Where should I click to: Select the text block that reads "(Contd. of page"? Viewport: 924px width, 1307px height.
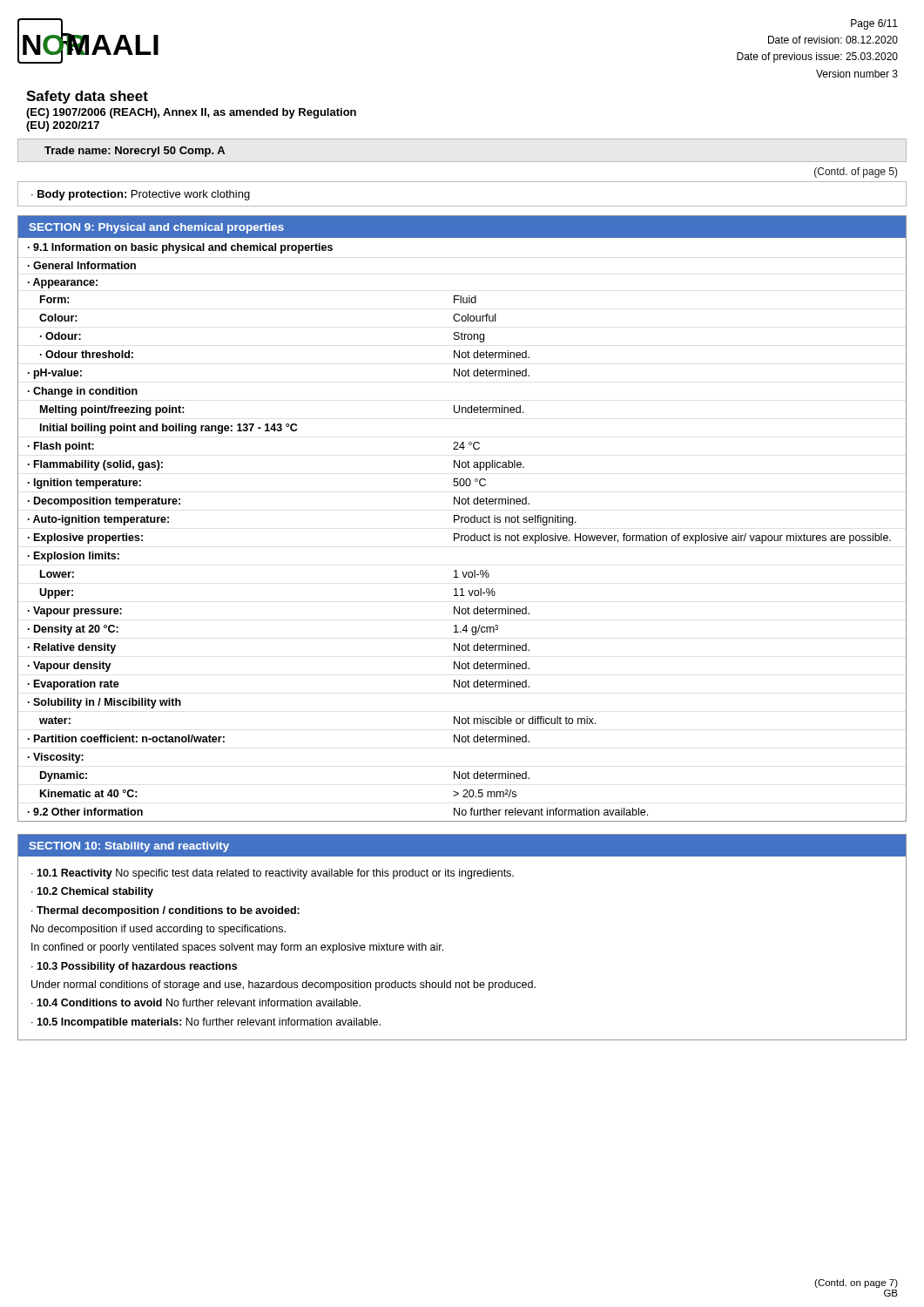[x=856, y=171]
